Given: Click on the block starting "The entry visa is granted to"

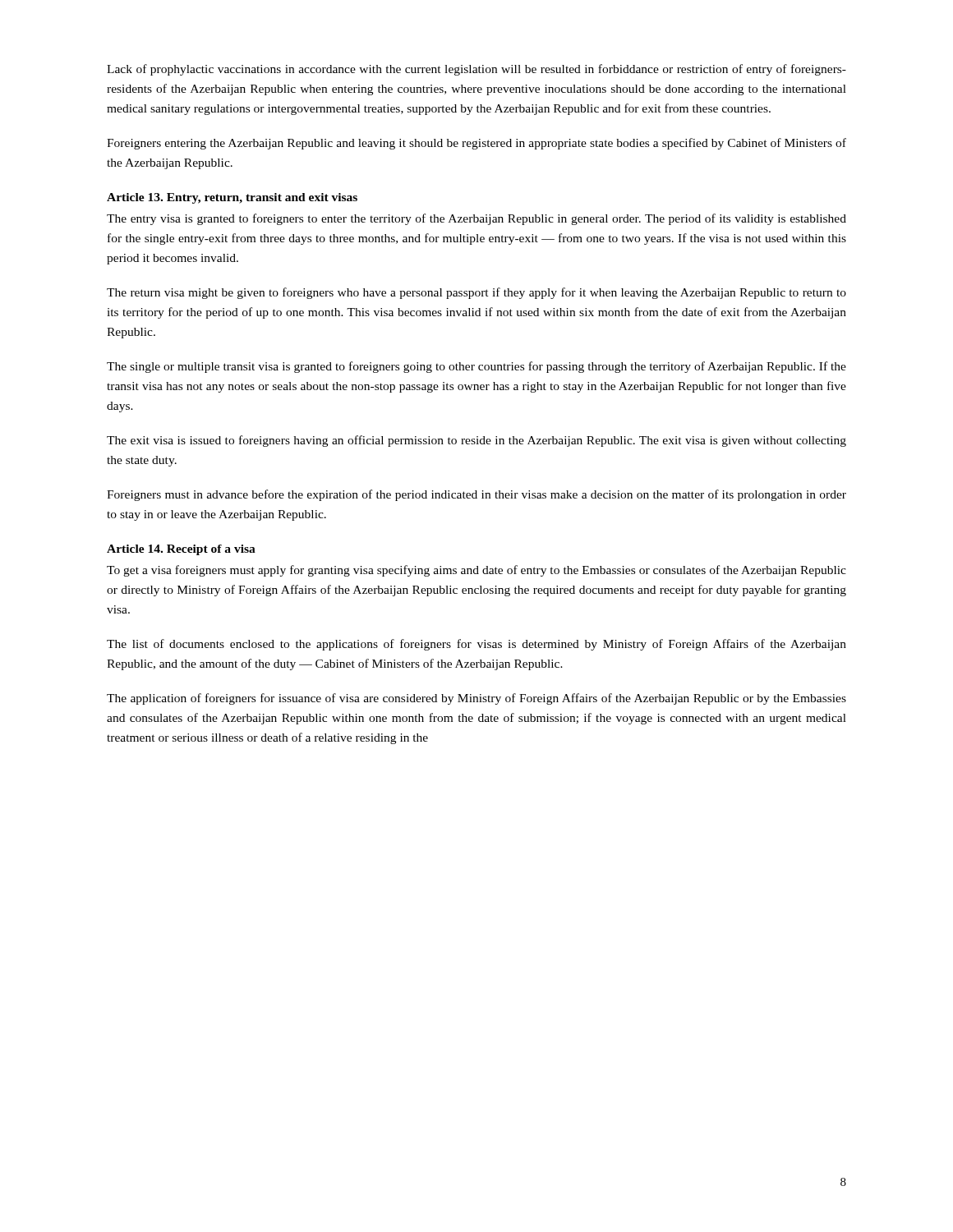Looking at the screenshot, I should click(x=476, y=238).
